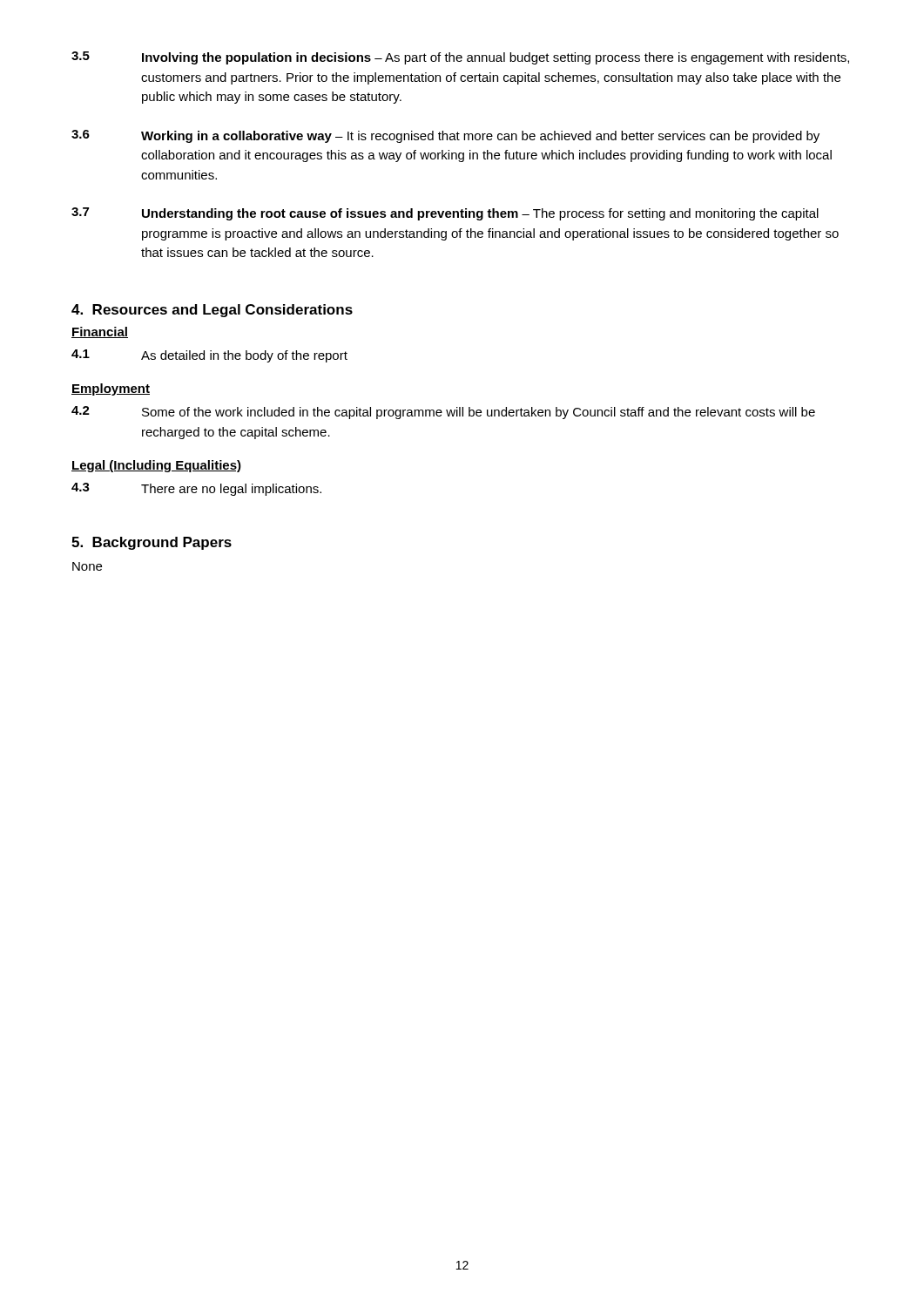Image resolution: width=924 pixels, height=1307 pixels.
Task: Find the section header on this page that starts "4. Resources and"
Action: 212,311
